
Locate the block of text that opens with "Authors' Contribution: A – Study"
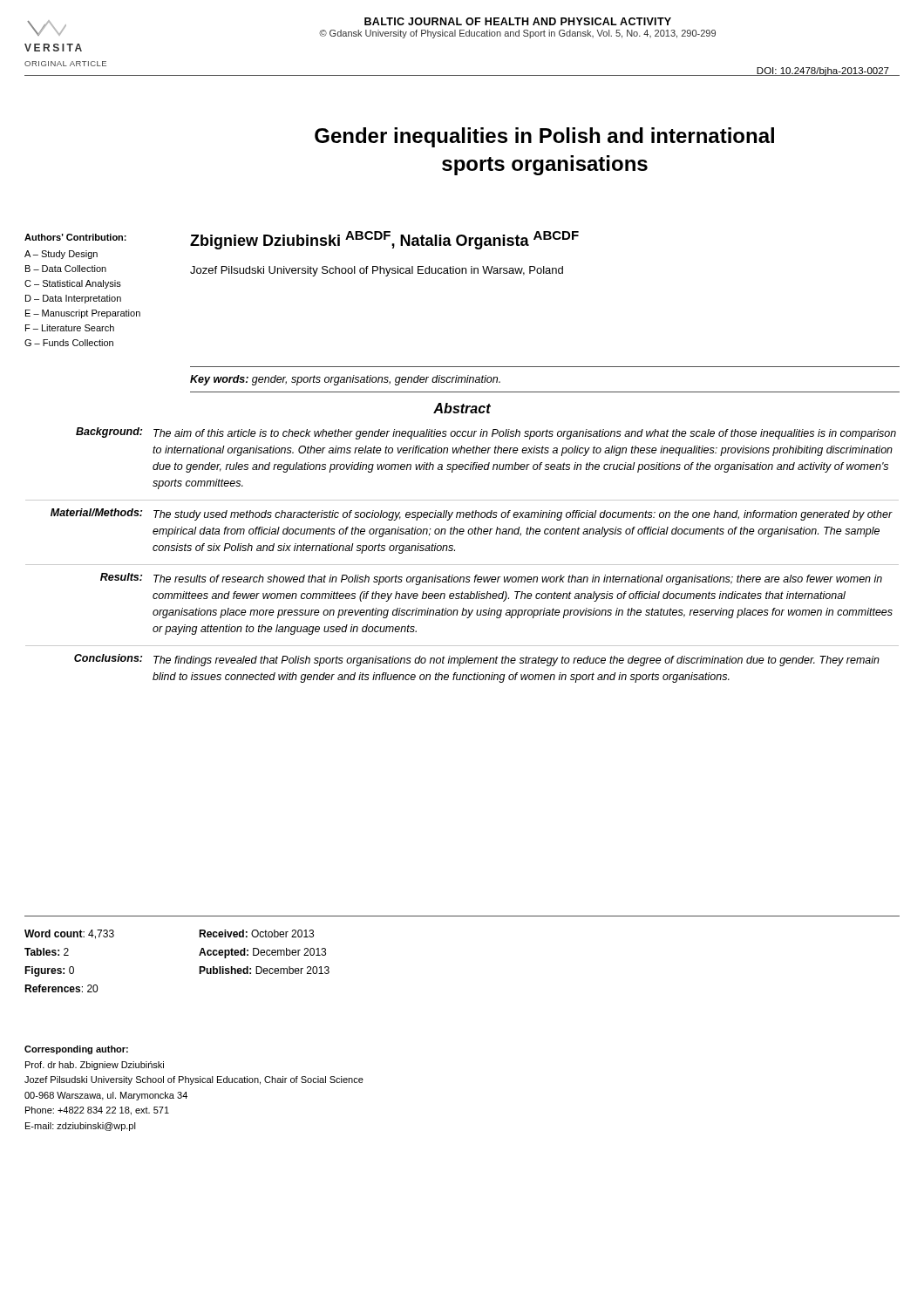point(107,291)
